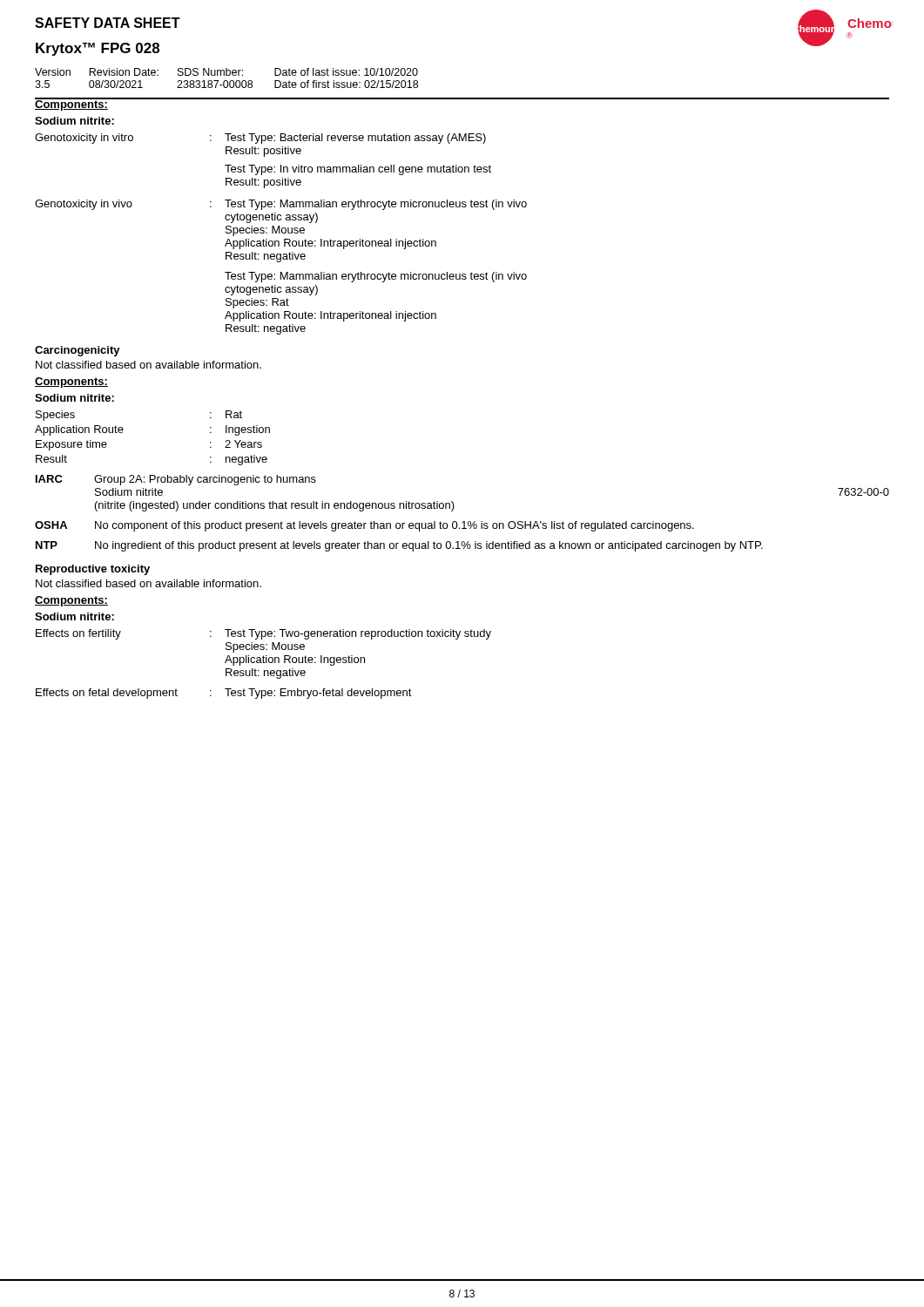924x1307 pixels.
Task: Select the block starting "Genotoxicity in vitro : Test"
Action: [462, 159]
